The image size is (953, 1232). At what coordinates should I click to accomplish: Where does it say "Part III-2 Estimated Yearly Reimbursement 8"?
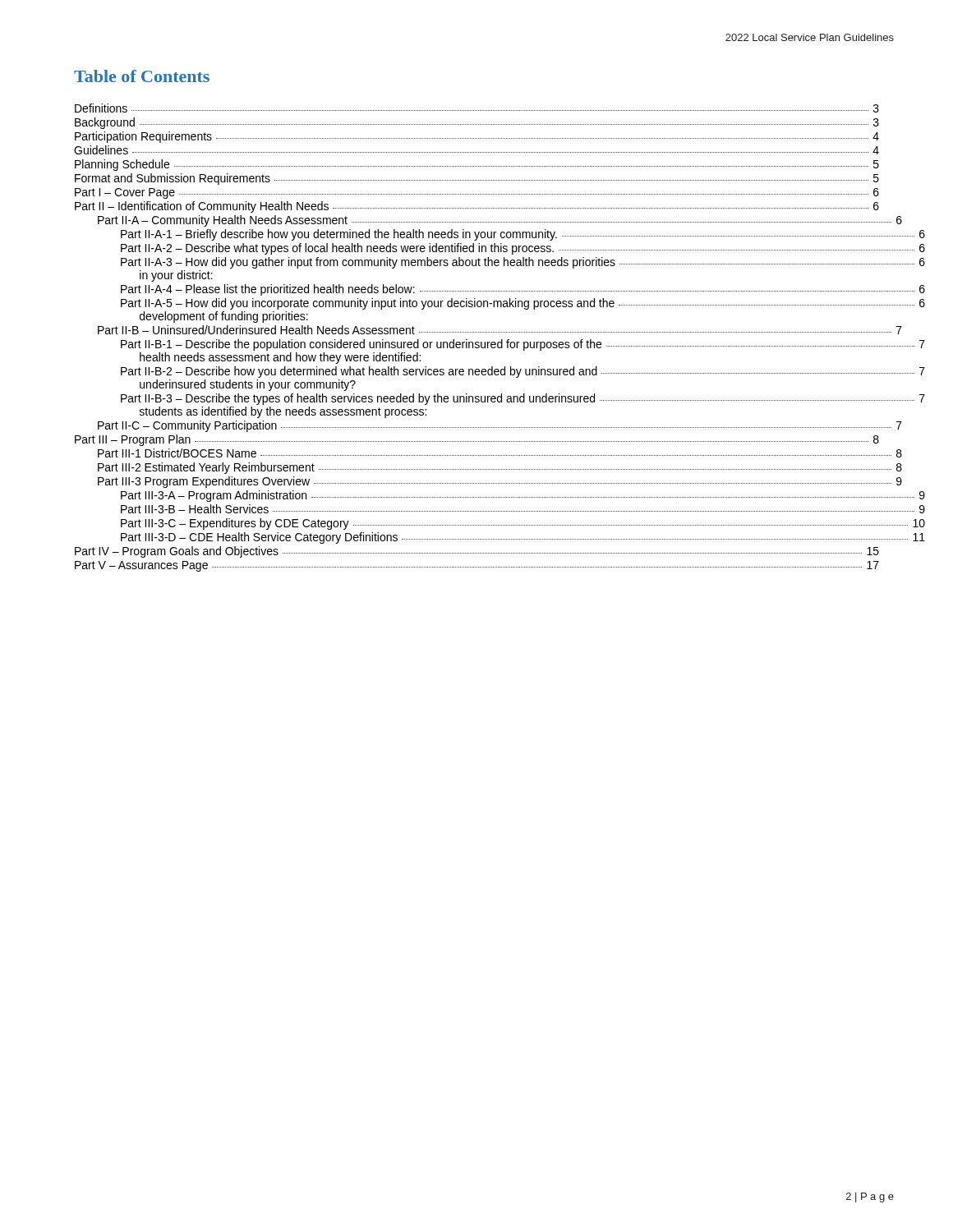point(500,467)
